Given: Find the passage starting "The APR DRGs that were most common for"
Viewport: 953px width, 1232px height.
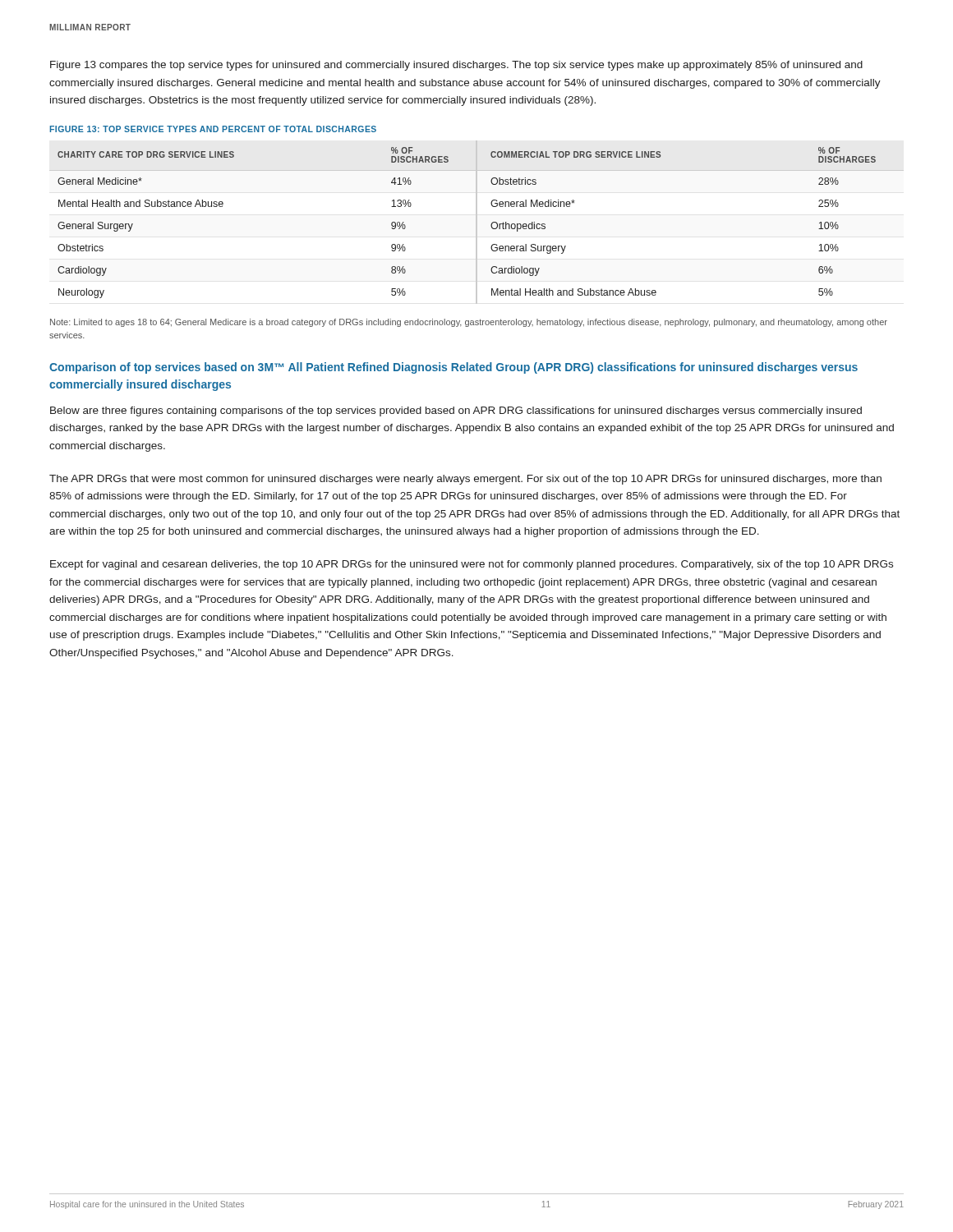Looking at the screenshot, I should click(475, 505).
